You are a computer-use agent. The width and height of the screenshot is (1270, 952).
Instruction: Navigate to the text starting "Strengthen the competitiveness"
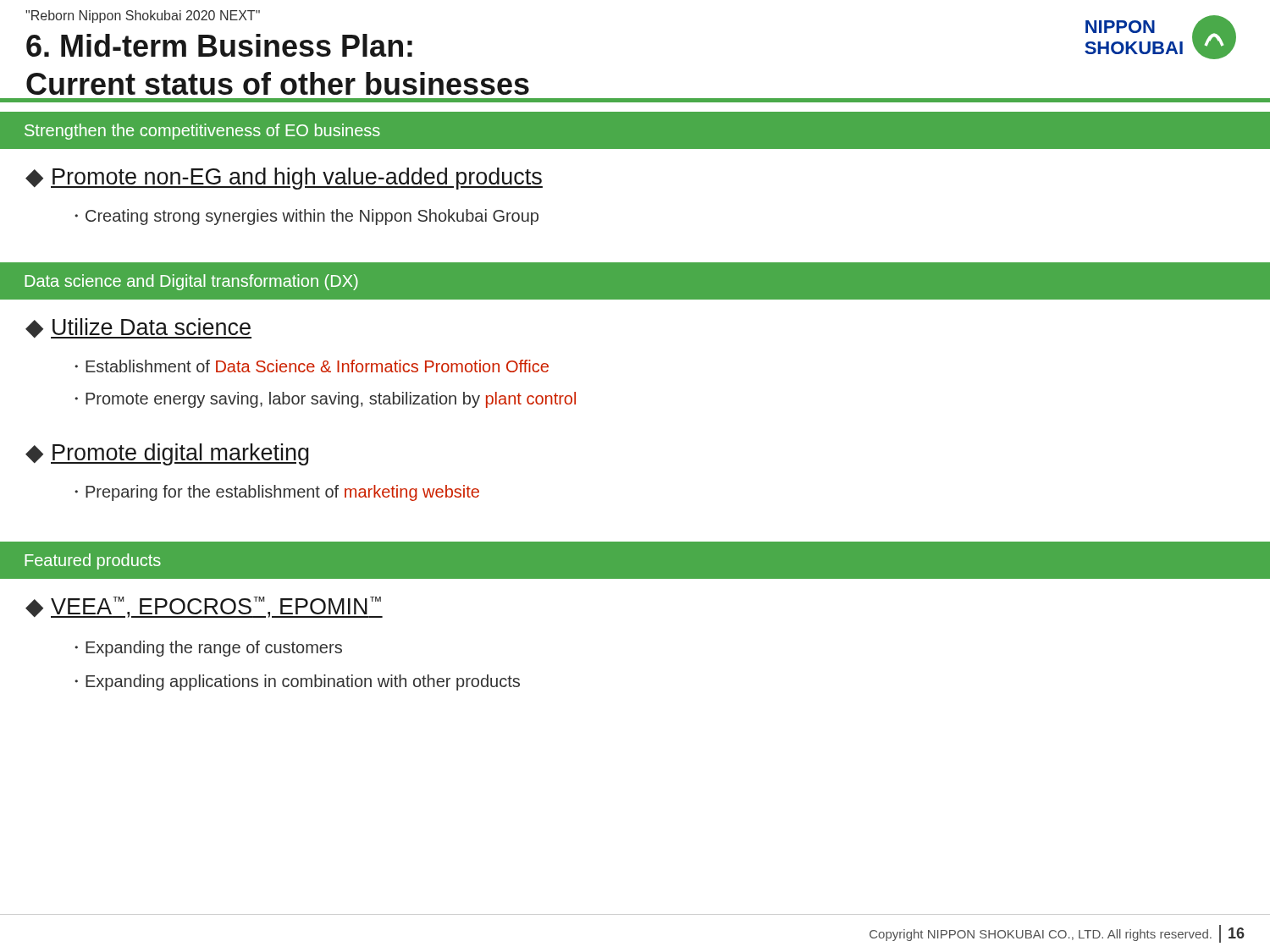(x=202, y=130)
